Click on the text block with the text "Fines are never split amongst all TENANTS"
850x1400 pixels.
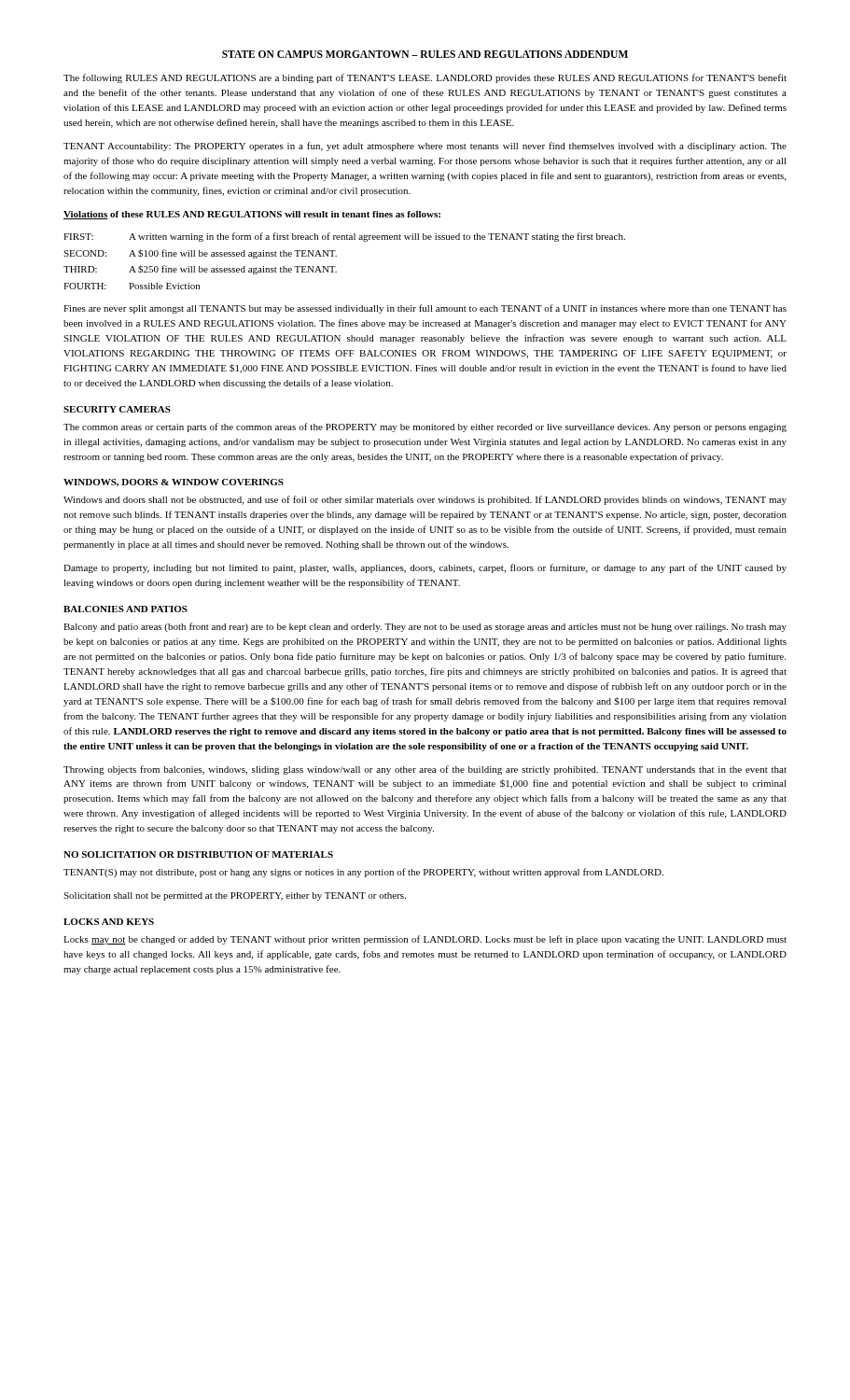point(425,345)
